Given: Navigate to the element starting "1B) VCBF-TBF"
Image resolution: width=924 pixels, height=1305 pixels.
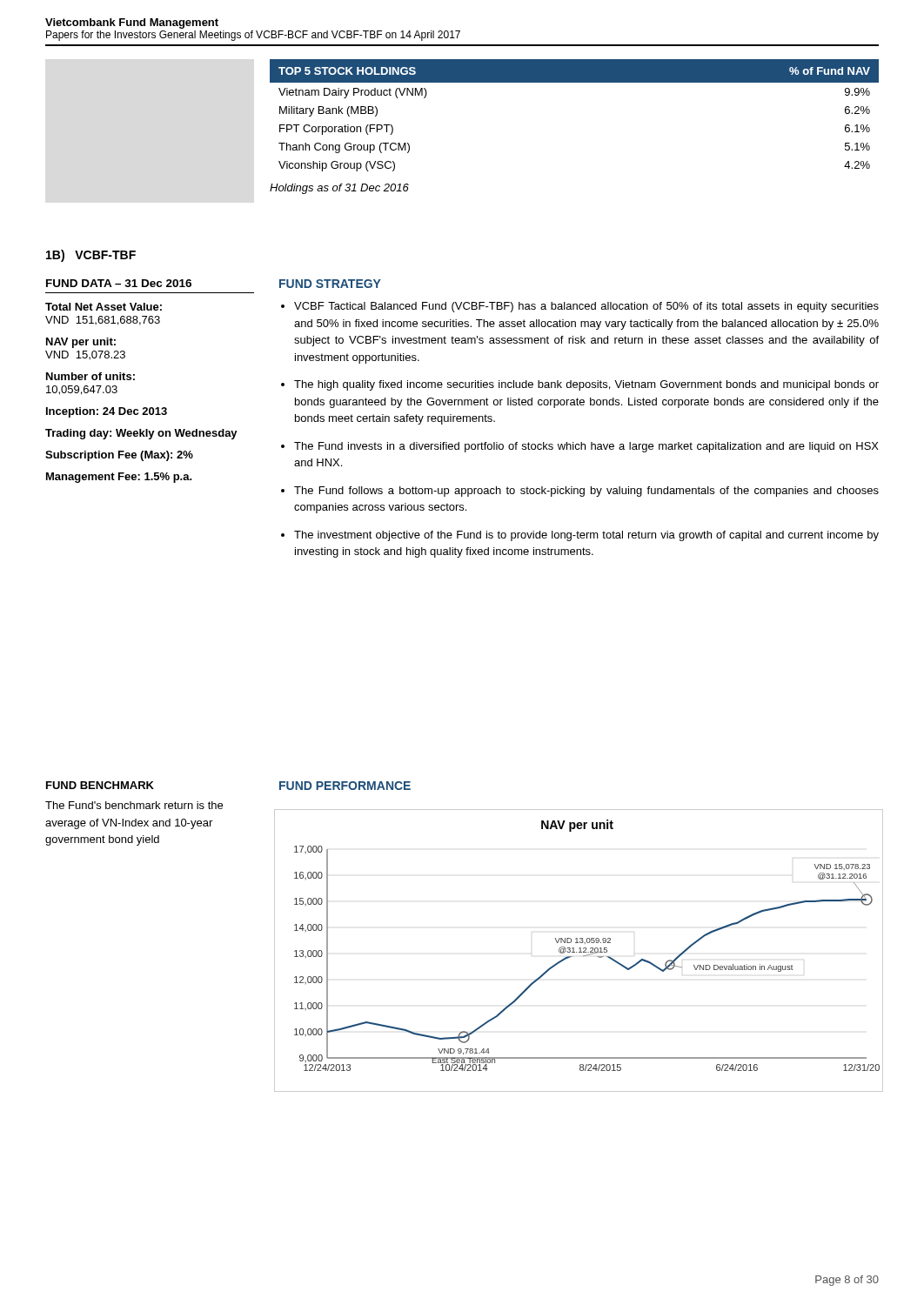Looking at the screenshot, I should pyautogui.click(x=91, y=255).
